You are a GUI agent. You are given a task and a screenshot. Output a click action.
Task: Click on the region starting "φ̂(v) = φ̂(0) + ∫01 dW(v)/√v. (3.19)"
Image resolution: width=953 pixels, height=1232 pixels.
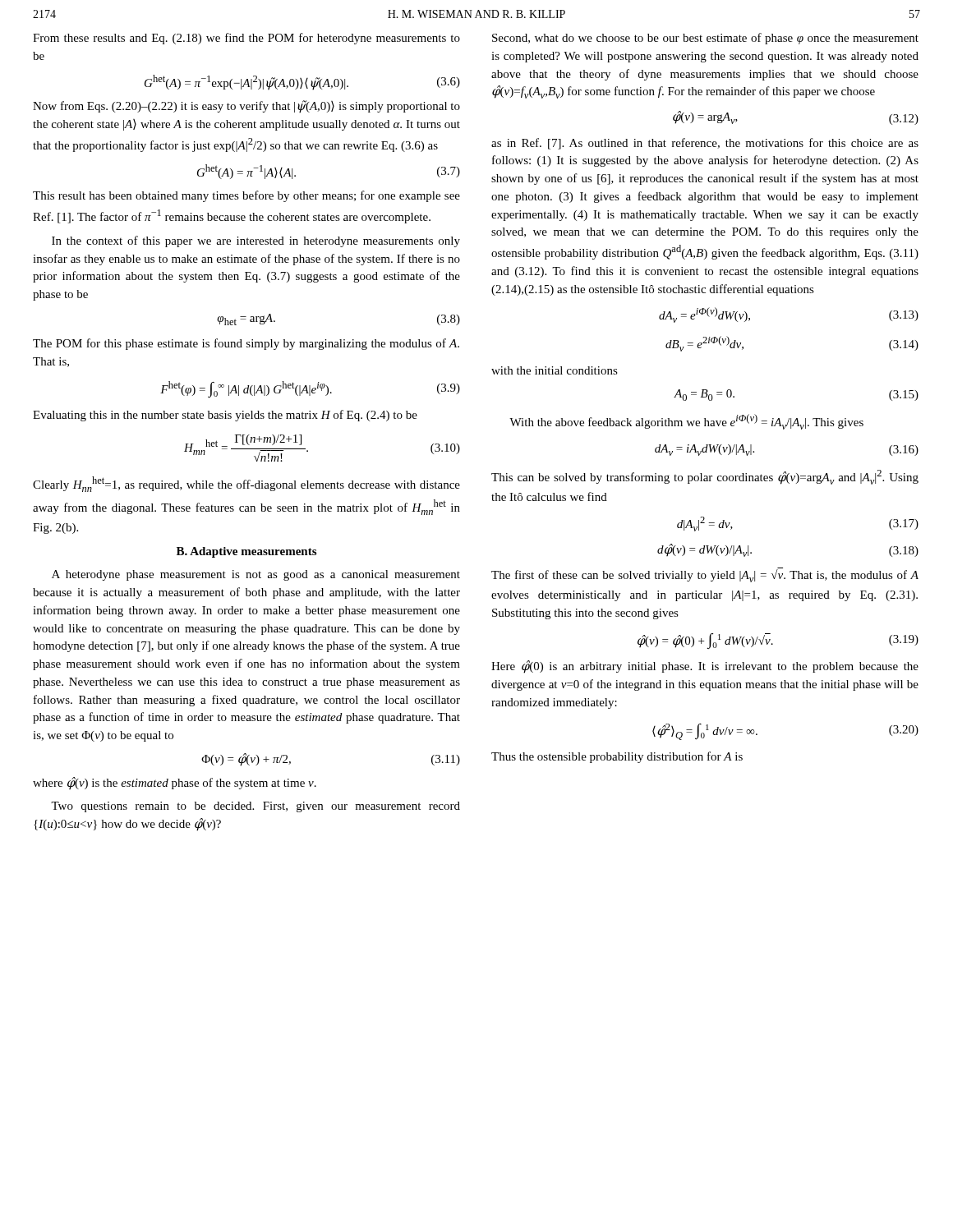pos(705,640)
